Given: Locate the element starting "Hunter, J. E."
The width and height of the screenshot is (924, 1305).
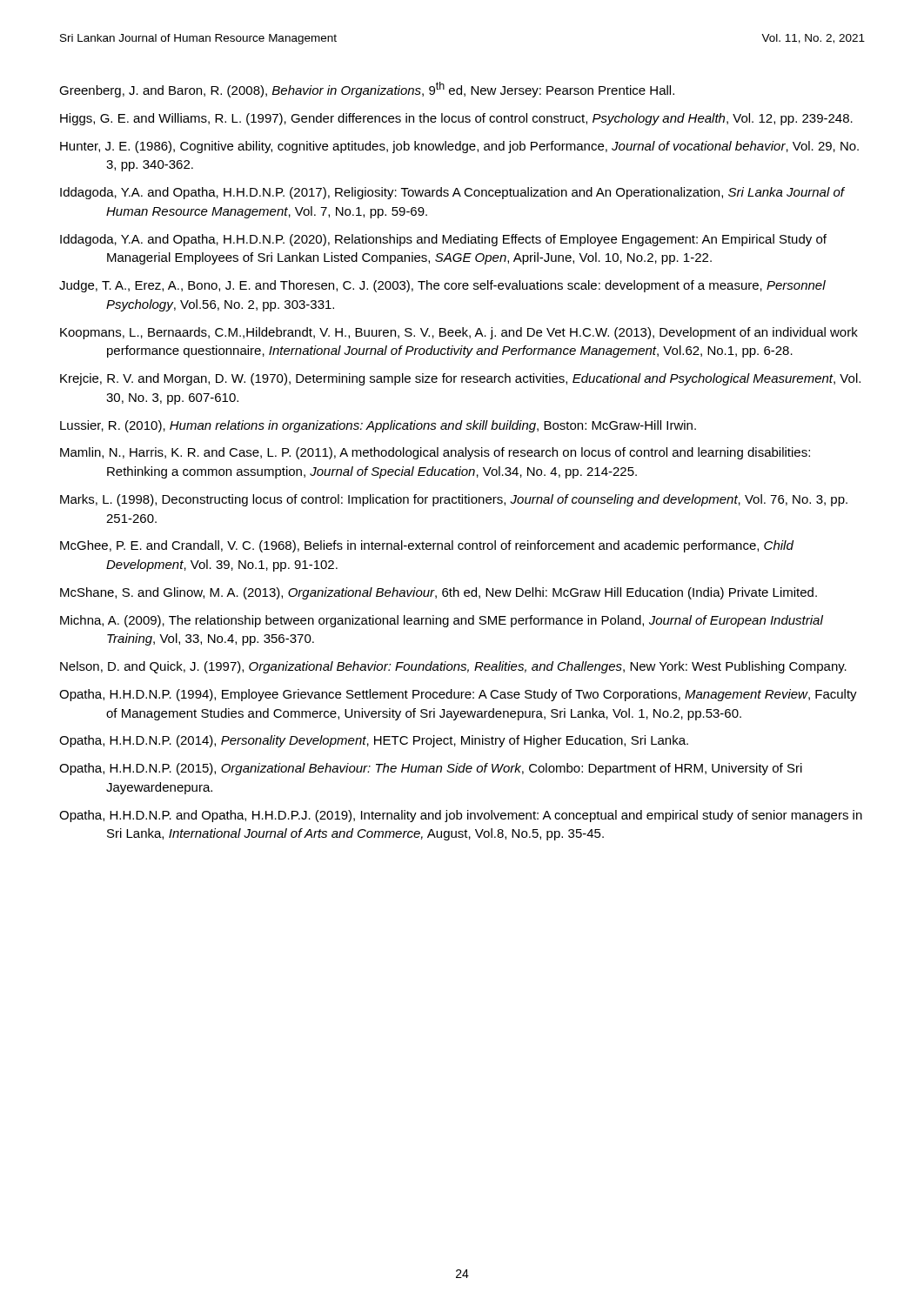Looking at the screenshot, I should tap(460, 155).
